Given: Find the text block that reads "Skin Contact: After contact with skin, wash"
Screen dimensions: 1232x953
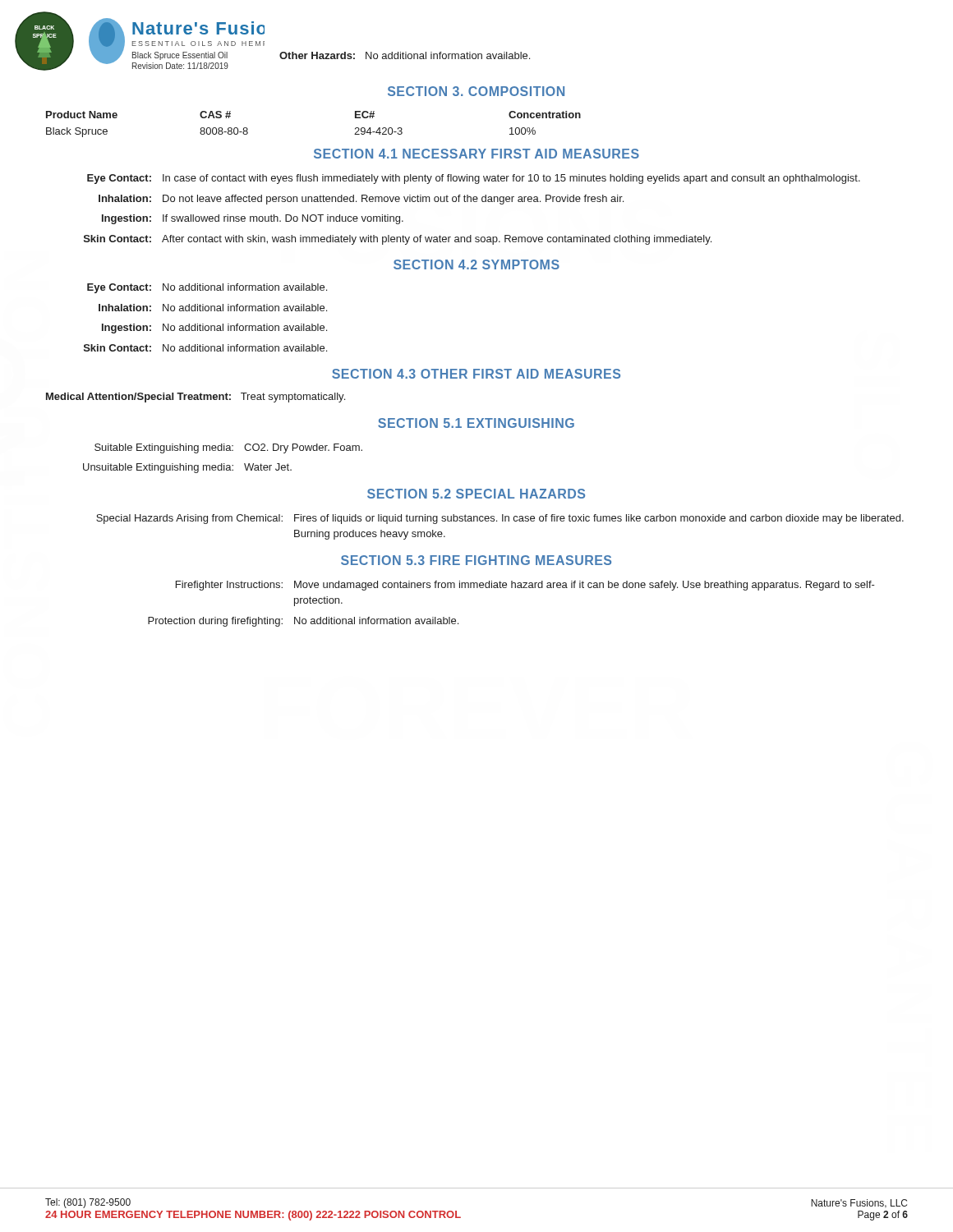Looking at the screenshot, I should tap(476, 238).
